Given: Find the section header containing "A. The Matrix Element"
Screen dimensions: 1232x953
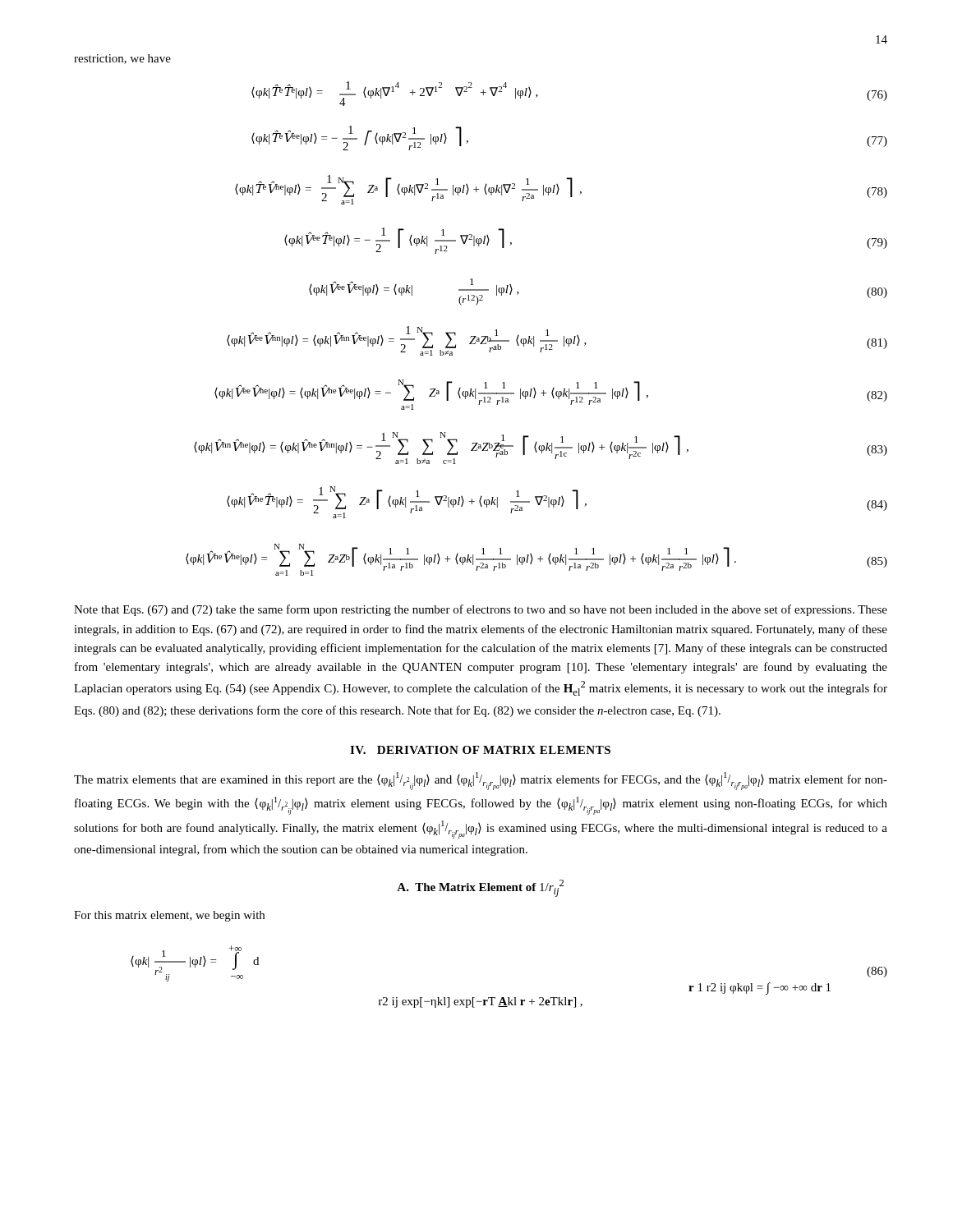Looking at the screenshot, I should click(481, 887).
